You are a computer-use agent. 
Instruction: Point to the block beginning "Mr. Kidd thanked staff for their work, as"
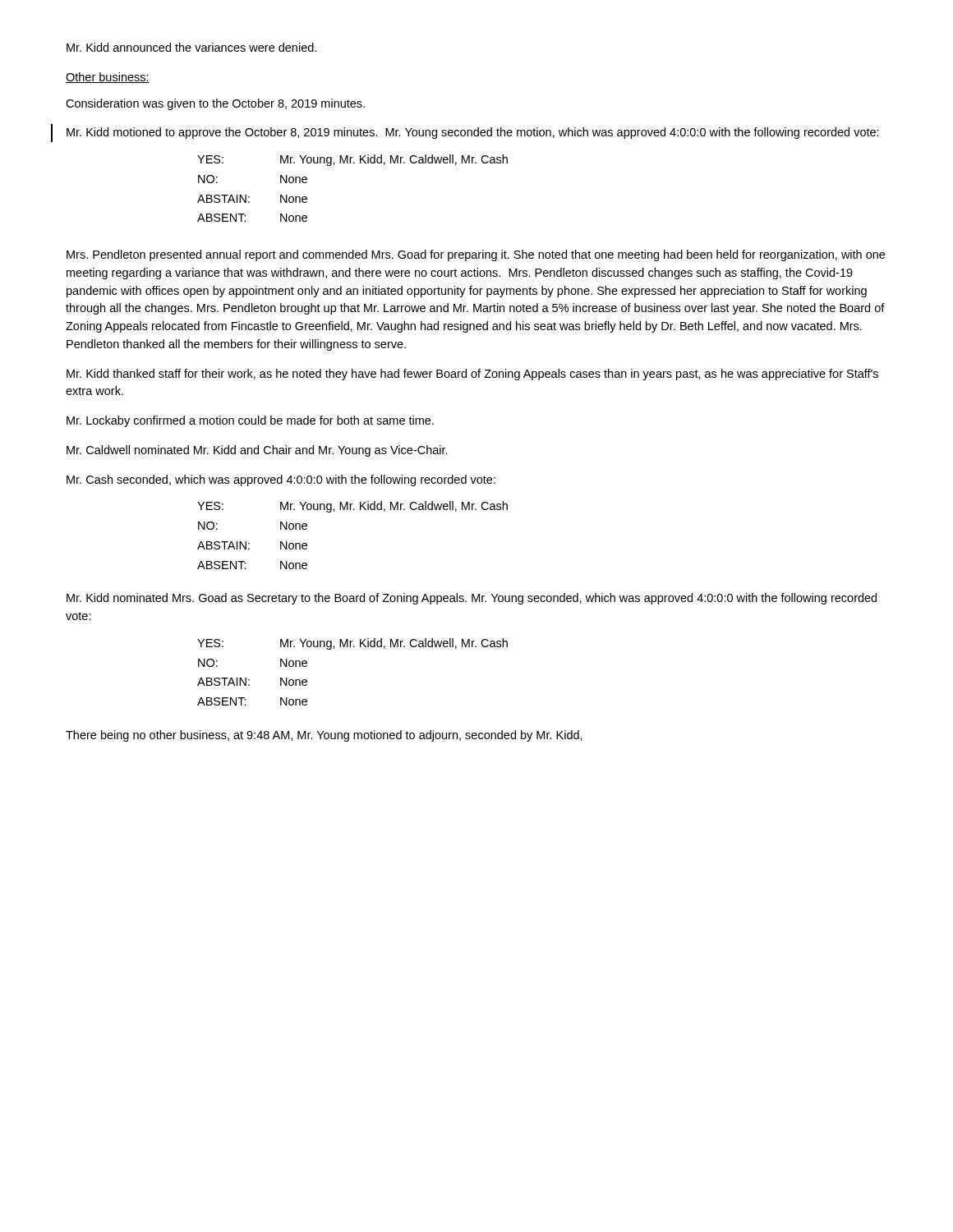coord(472,382)
